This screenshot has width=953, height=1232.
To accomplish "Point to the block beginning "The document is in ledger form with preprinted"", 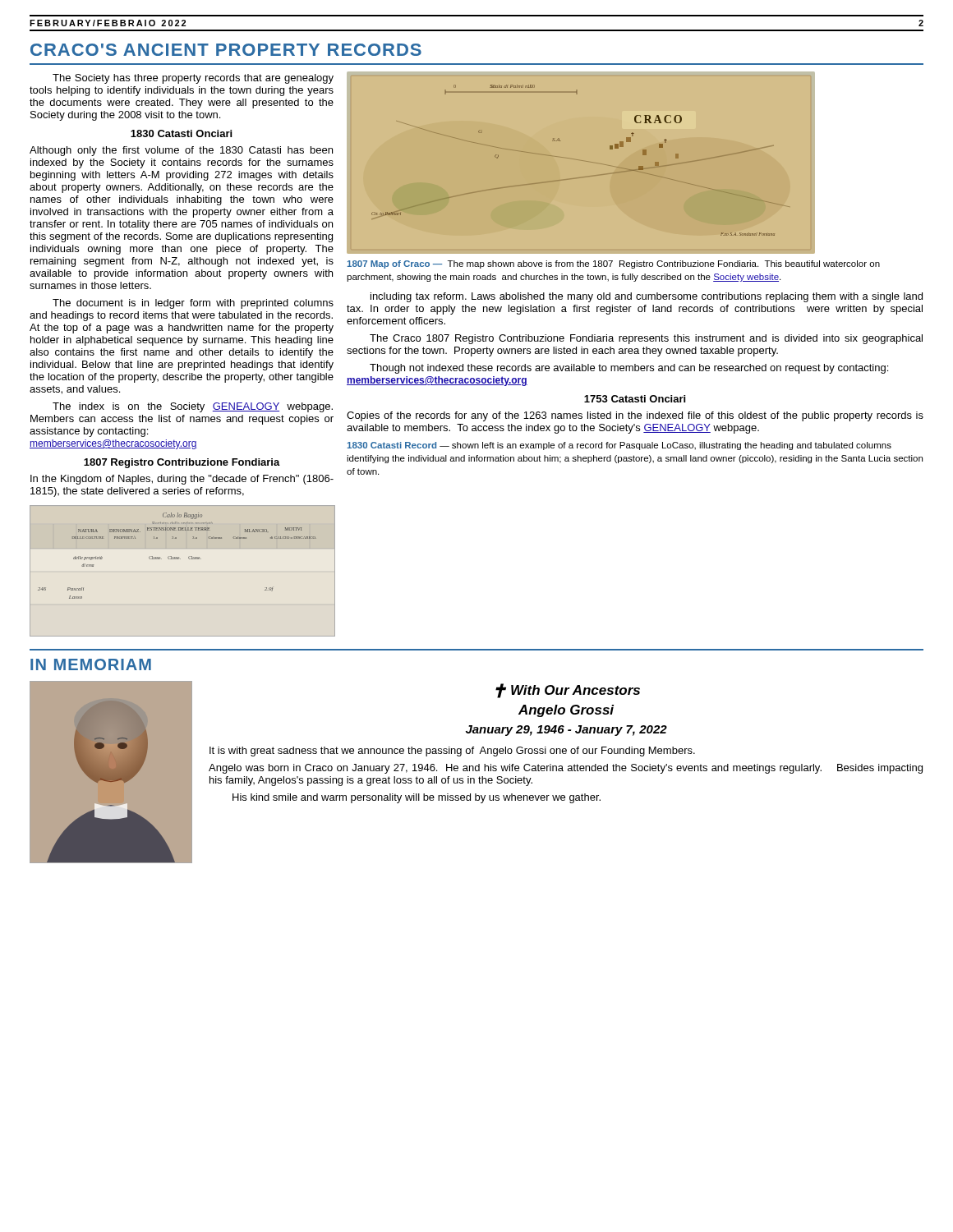I will [x=182, y=346].
